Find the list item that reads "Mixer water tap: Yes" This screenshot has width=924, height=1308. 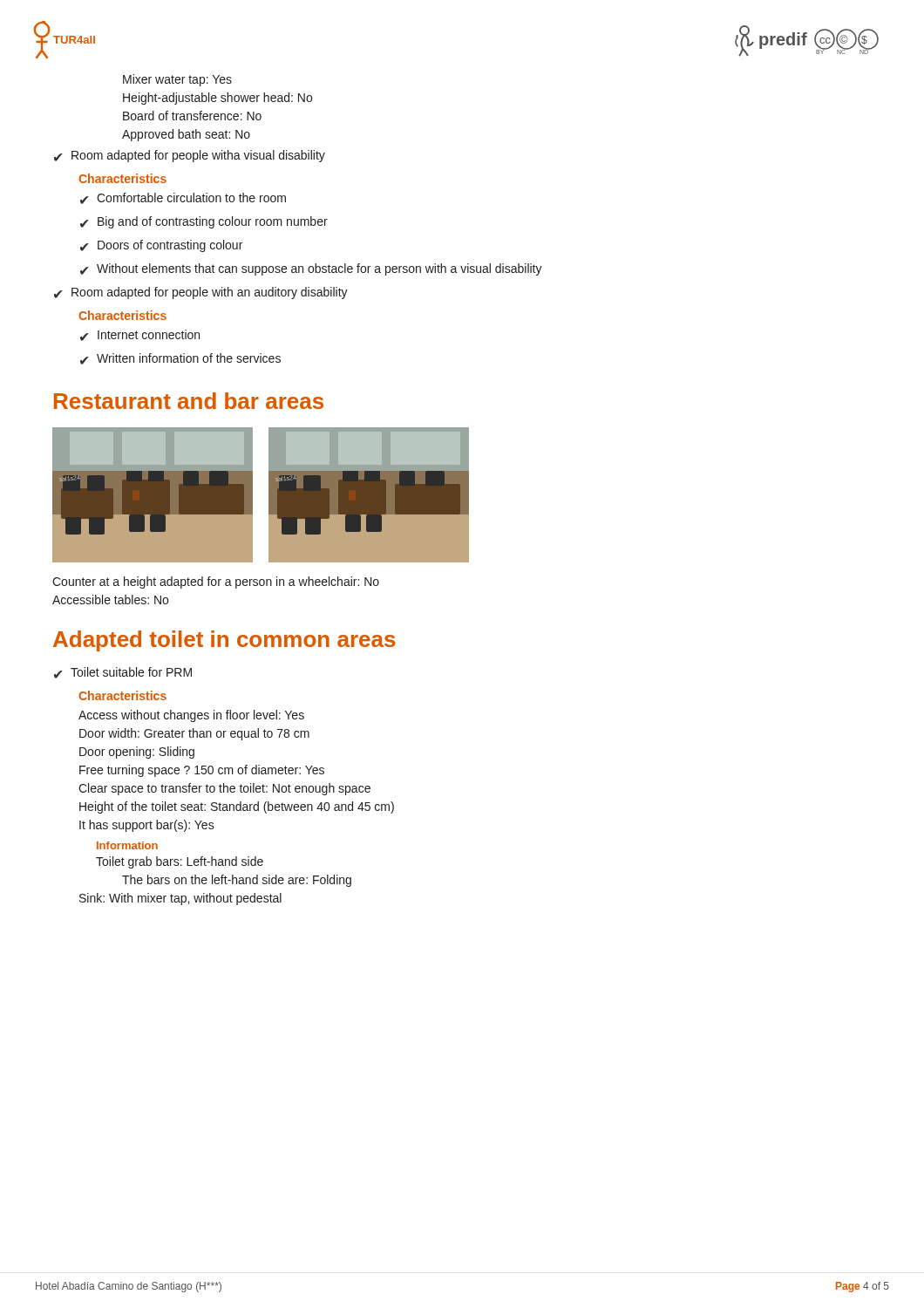point(177,79)
